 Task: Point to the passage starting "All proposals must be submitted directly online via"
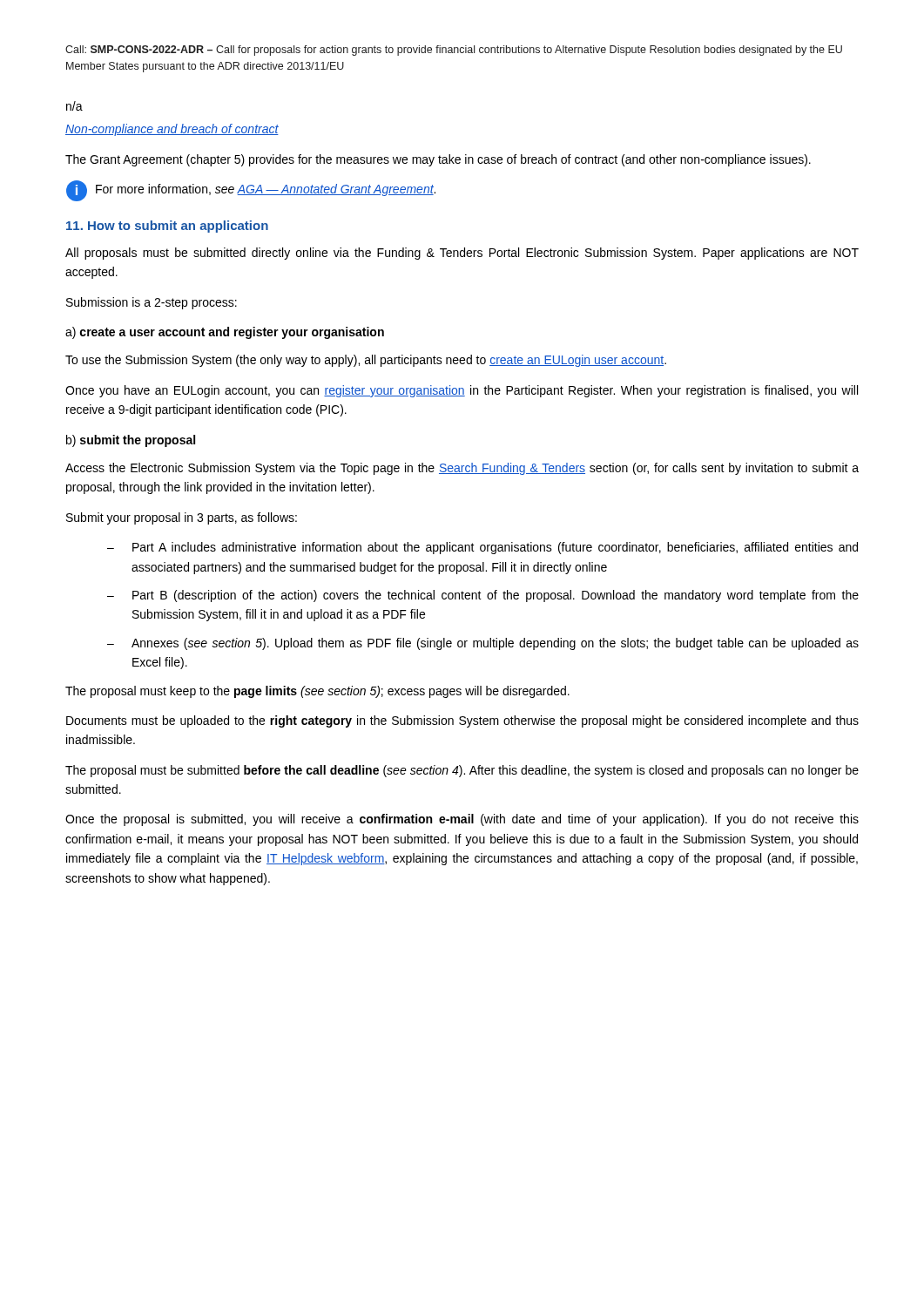[462, 262]
